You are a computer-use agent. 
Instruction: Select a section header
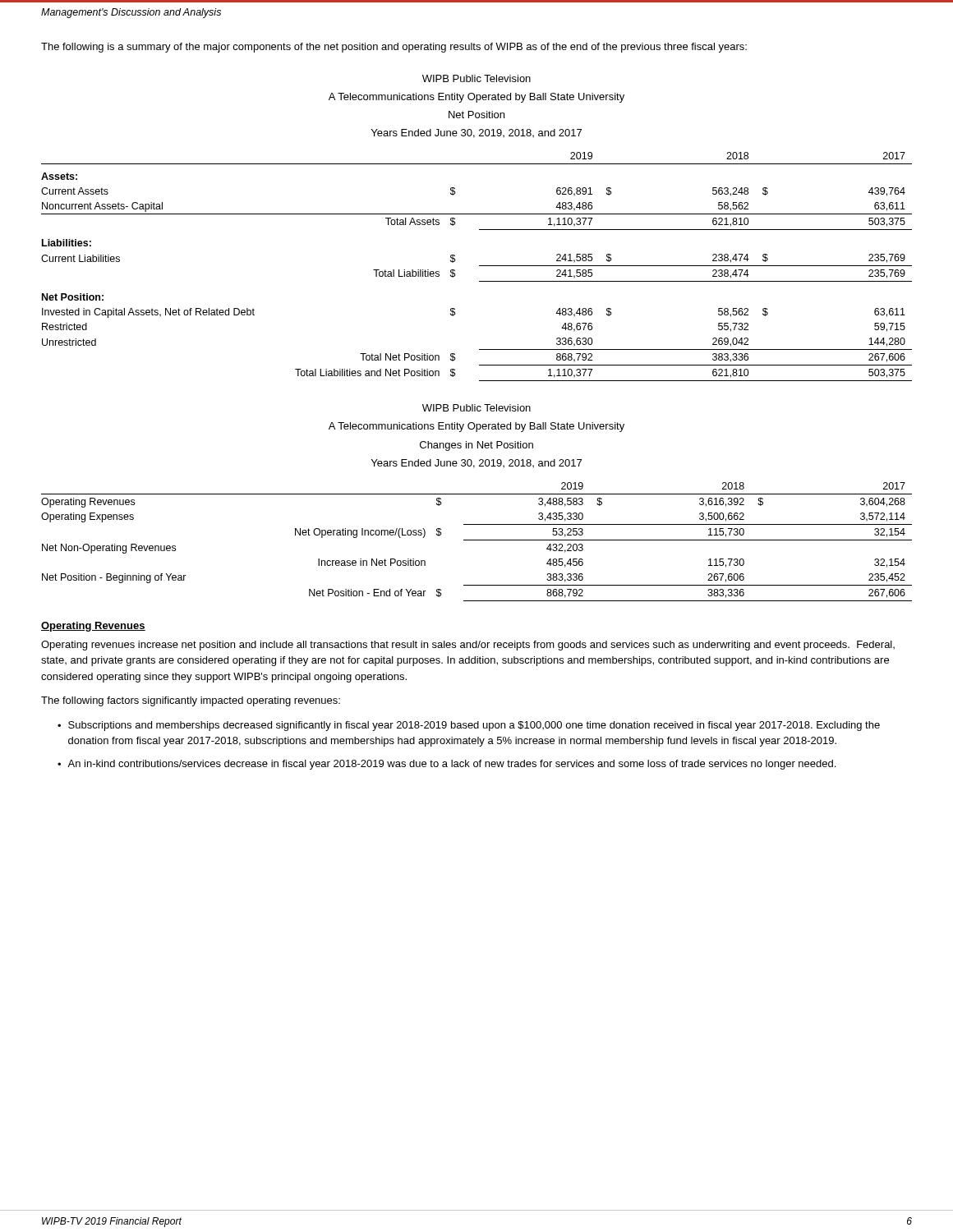[x=93, y=625]
